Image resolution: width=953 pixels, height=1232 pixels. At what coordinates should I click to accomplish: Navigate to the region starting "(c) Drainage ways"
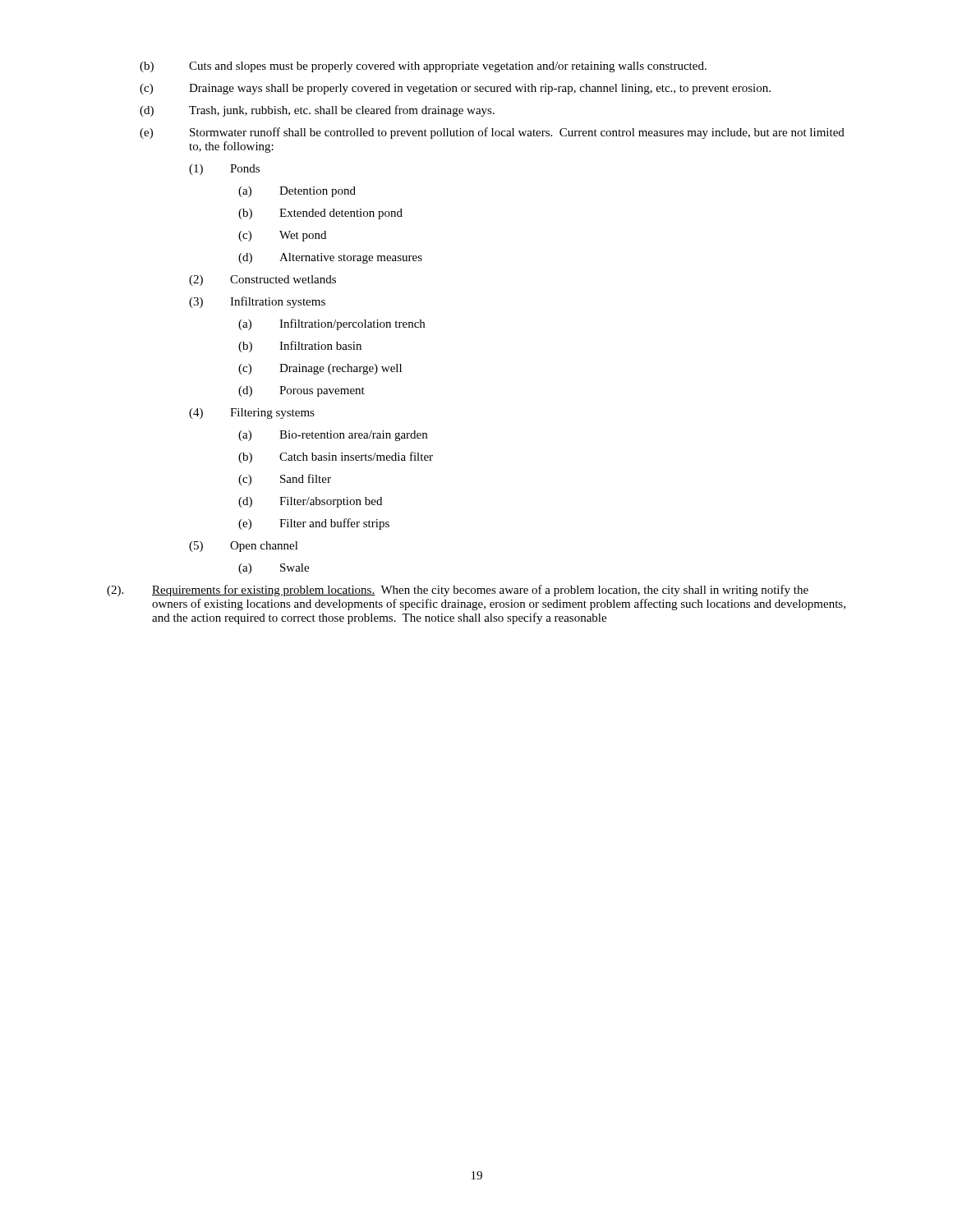[x=493, y=88]
